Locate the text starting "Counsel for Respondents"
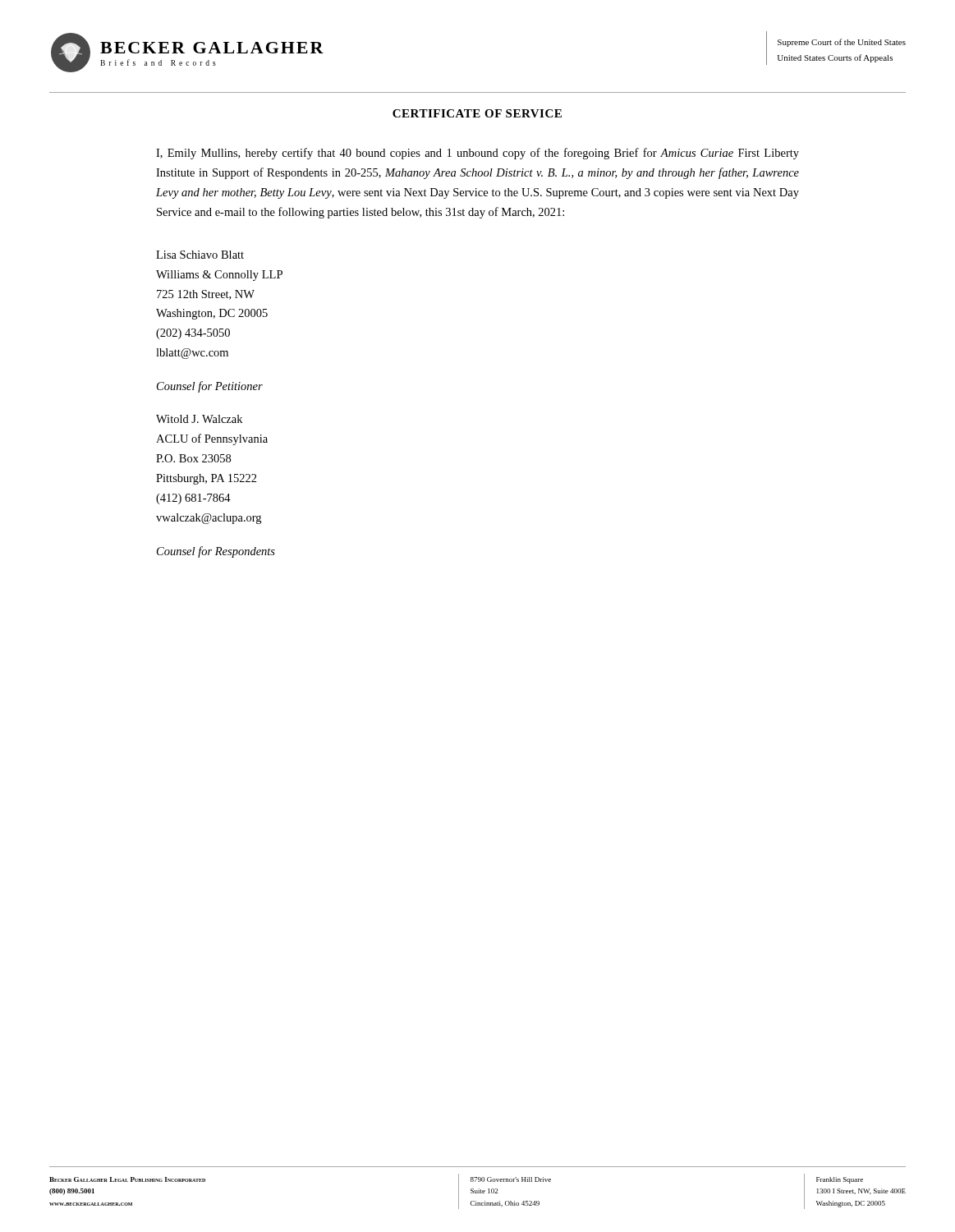Image resolution: width=955 pixels, height=1232 pixels. coord(216,551)
